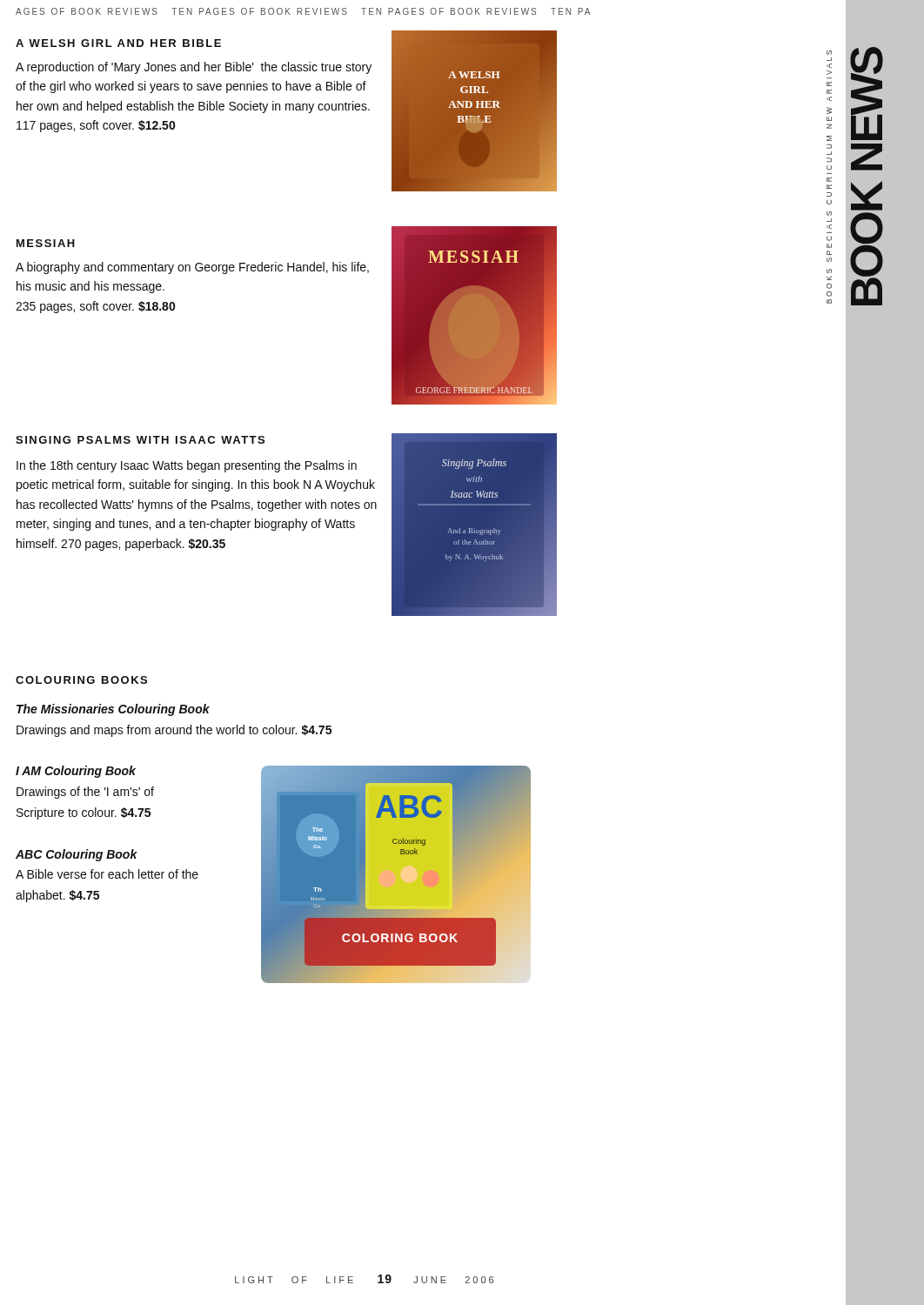Locate the section header that says "A WELSH GIRL"
The height and width of the screenshot is (1305, 924).
(119, 43)
